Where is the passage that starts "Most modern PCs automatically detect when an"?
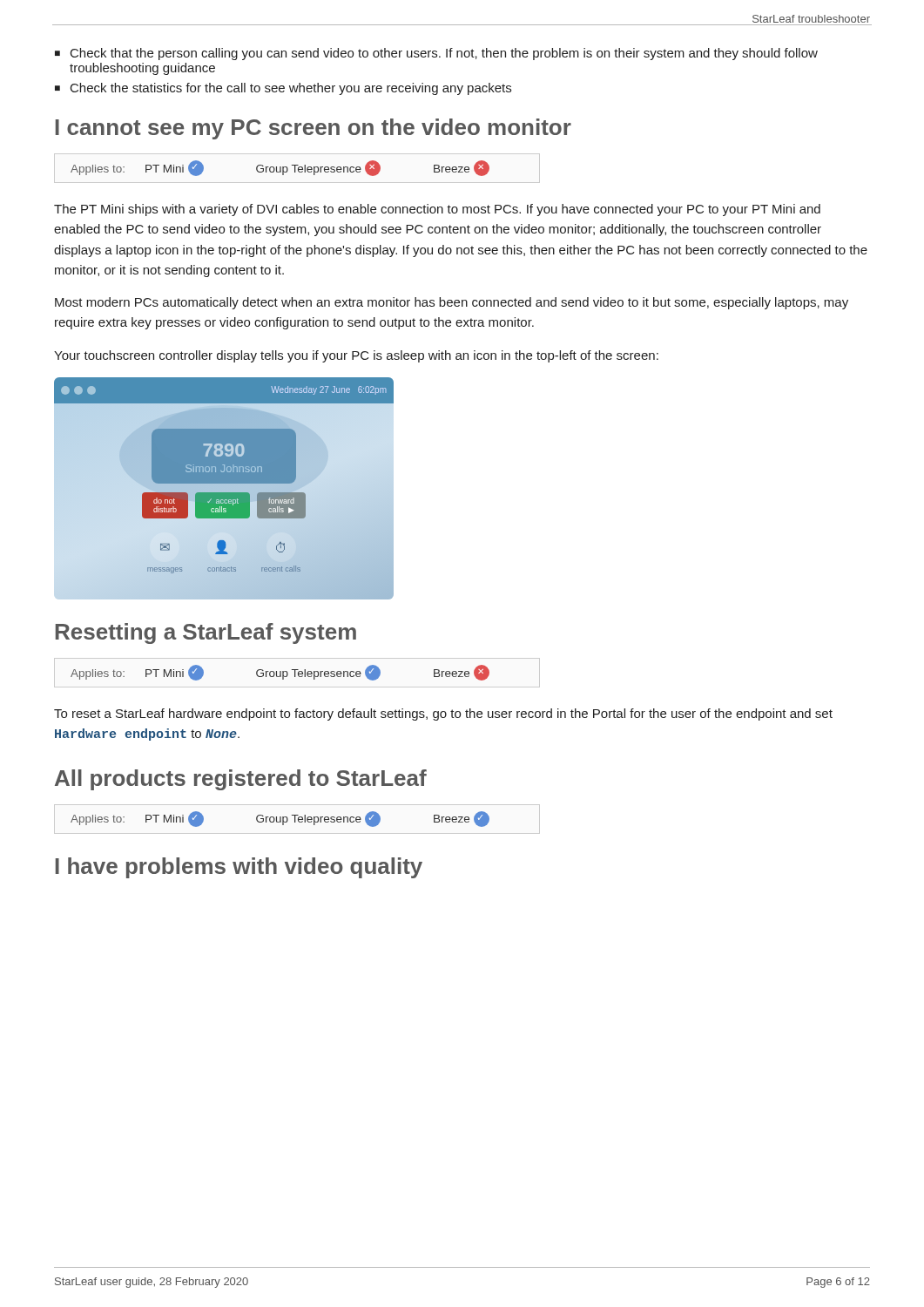 coord(451,312)
